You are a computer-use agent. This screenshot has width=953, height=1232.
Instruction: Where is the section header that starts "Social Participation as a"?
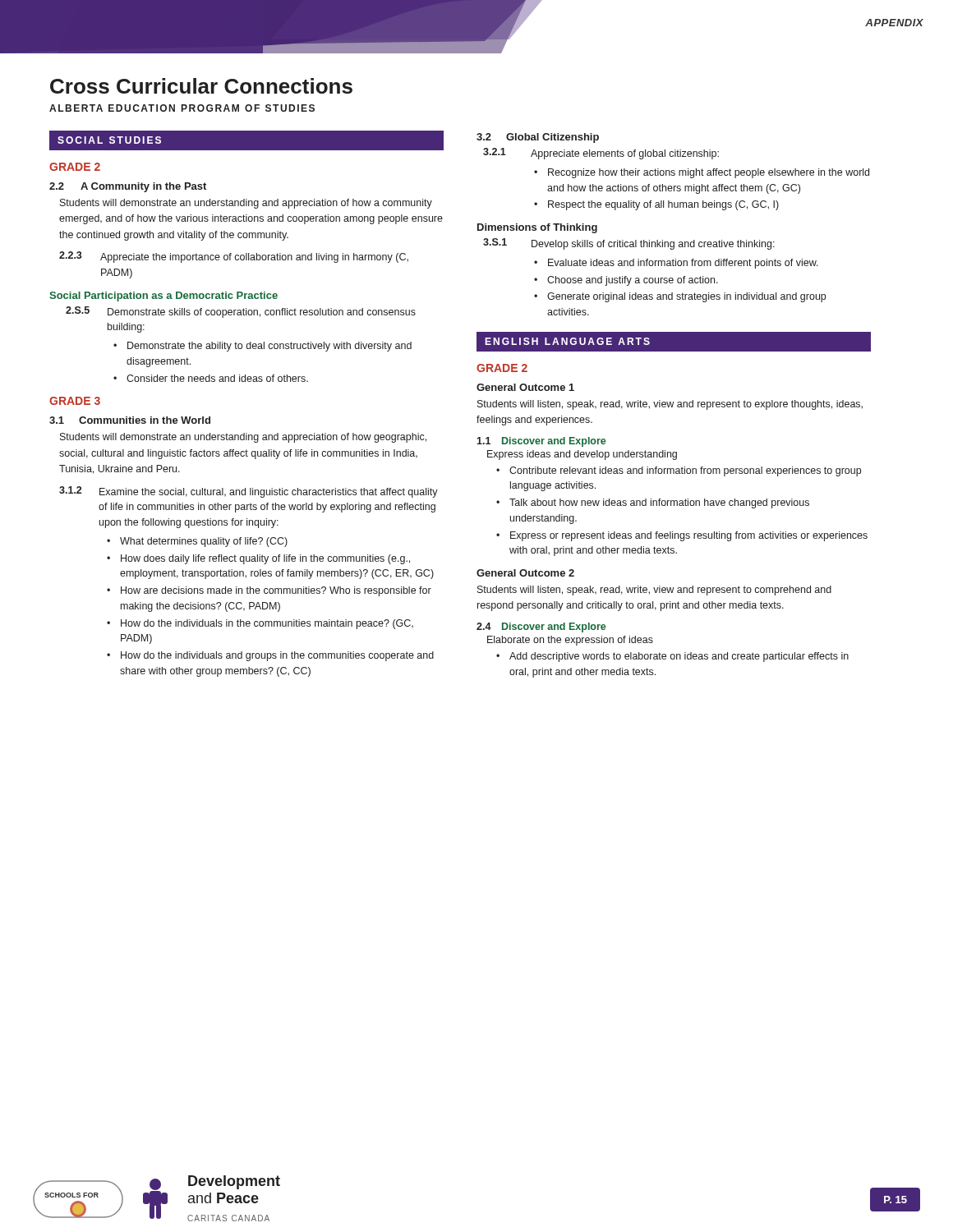[164, 295]
